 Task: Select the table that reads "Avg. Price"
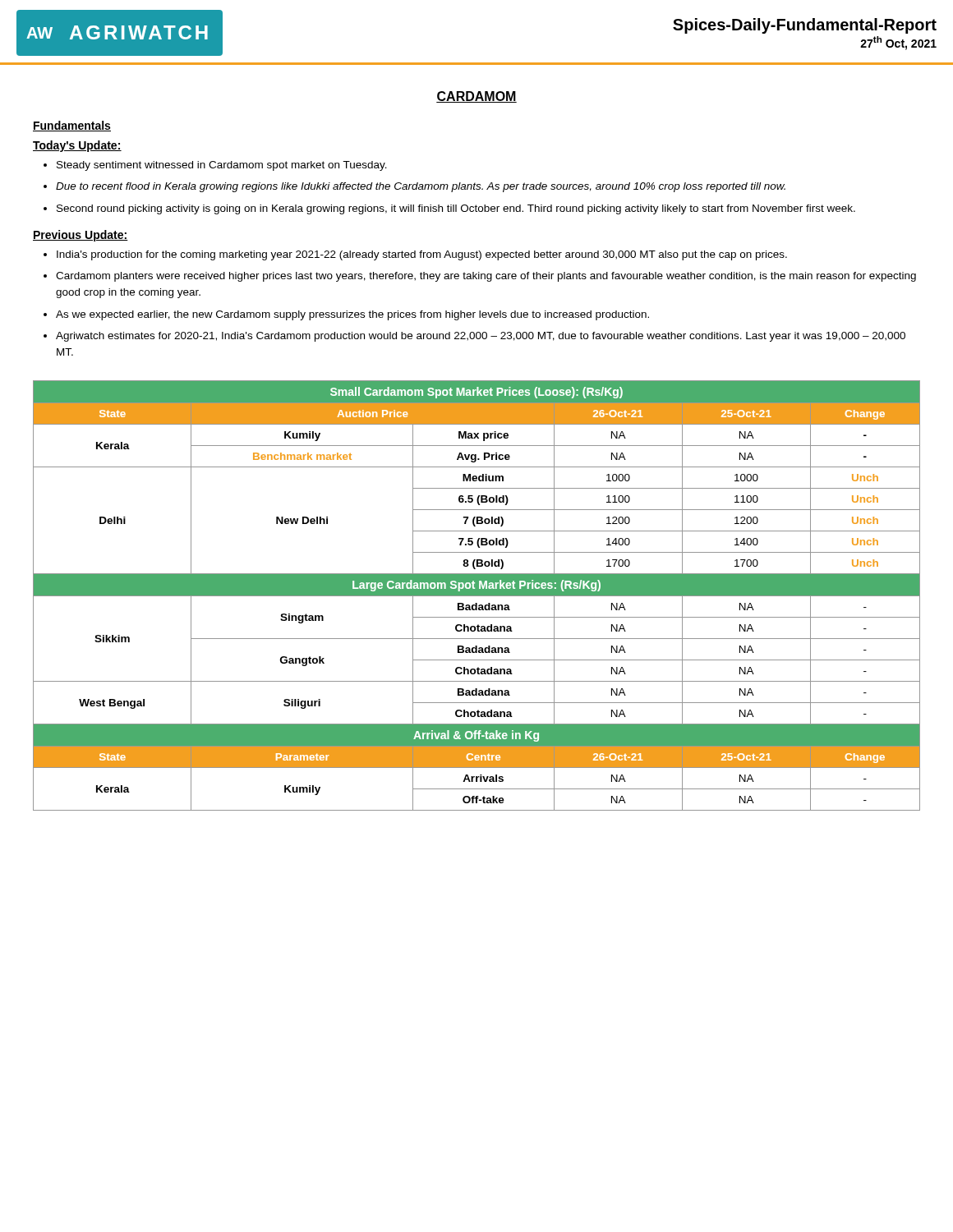pyautogui.click(x=476, y=596)
